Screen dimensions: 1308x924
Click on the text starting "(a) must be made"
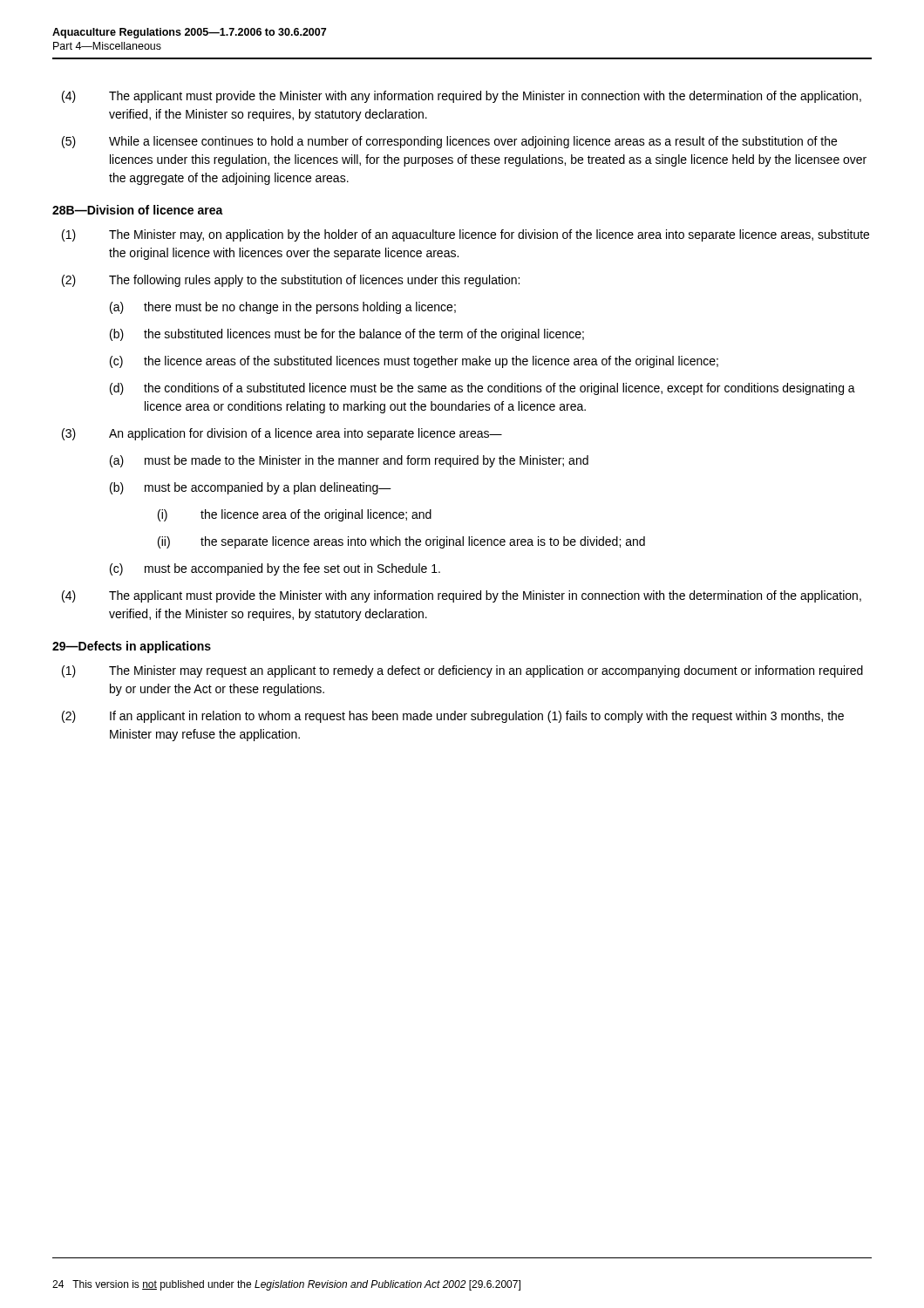(486, 461)
